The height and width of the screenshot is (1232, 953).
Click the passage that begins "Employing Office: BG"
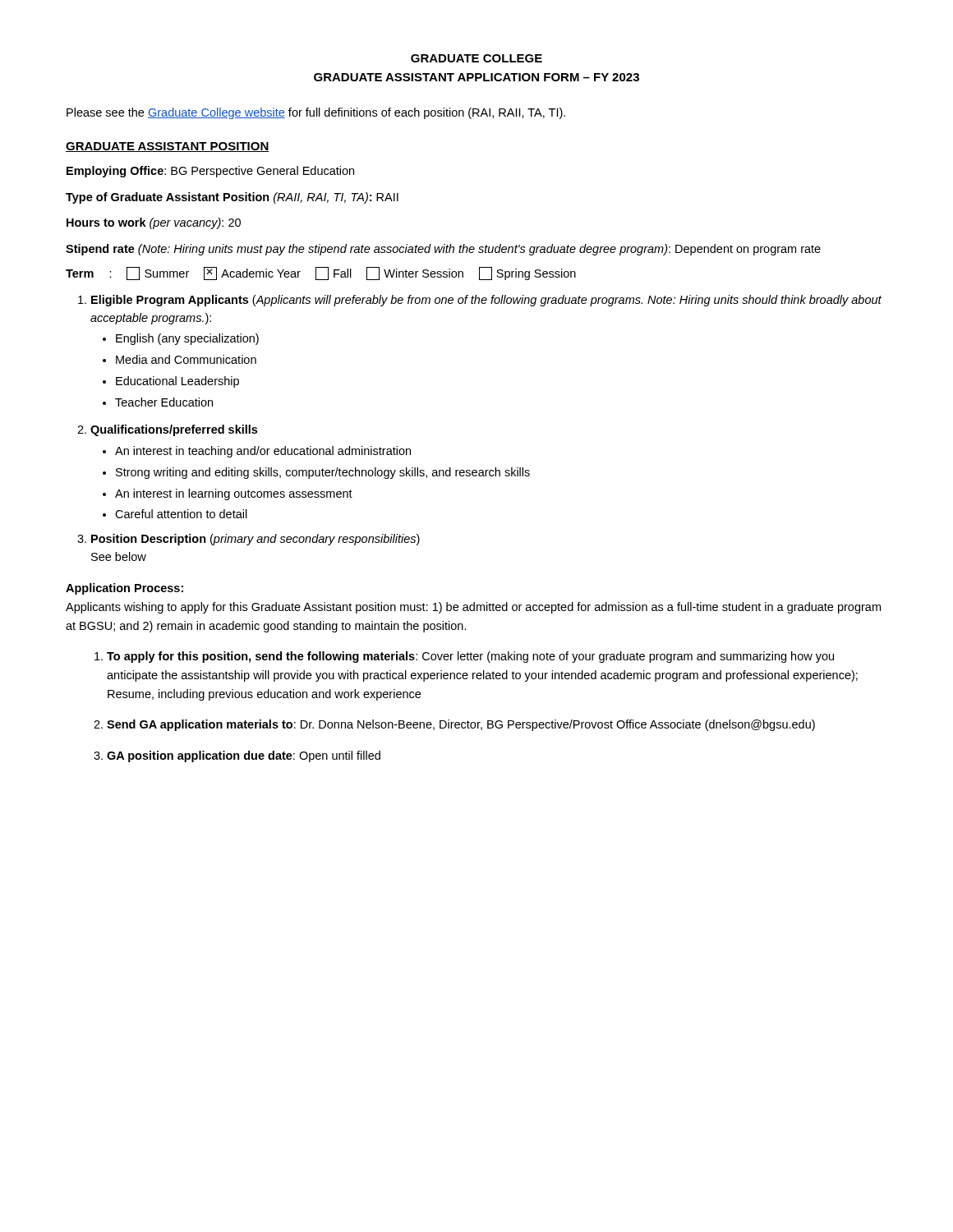pos(210,171)
